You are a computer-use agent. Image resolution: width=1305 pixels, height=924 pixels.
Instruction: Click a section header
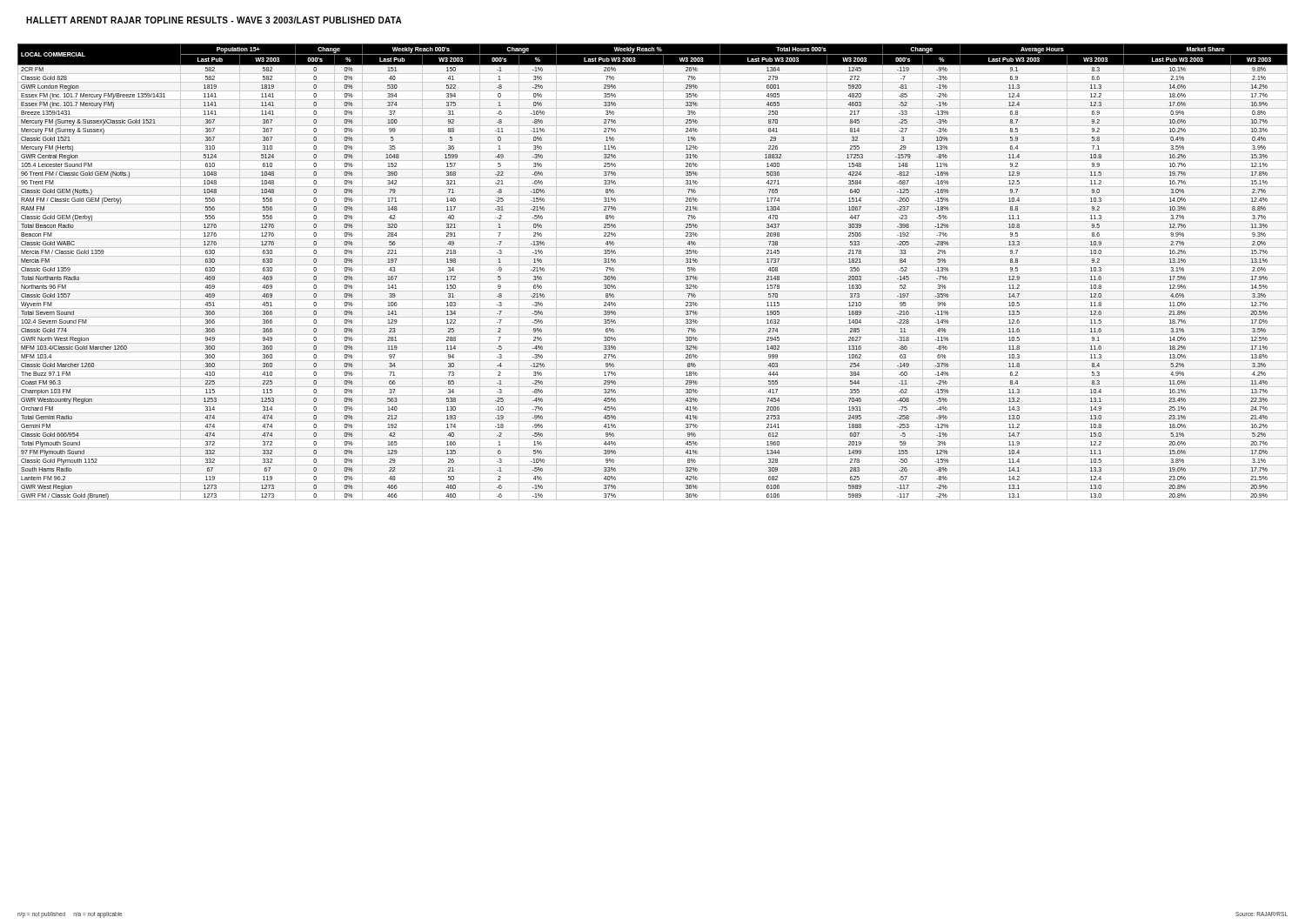pyautogui.click(x=214, y=20)
